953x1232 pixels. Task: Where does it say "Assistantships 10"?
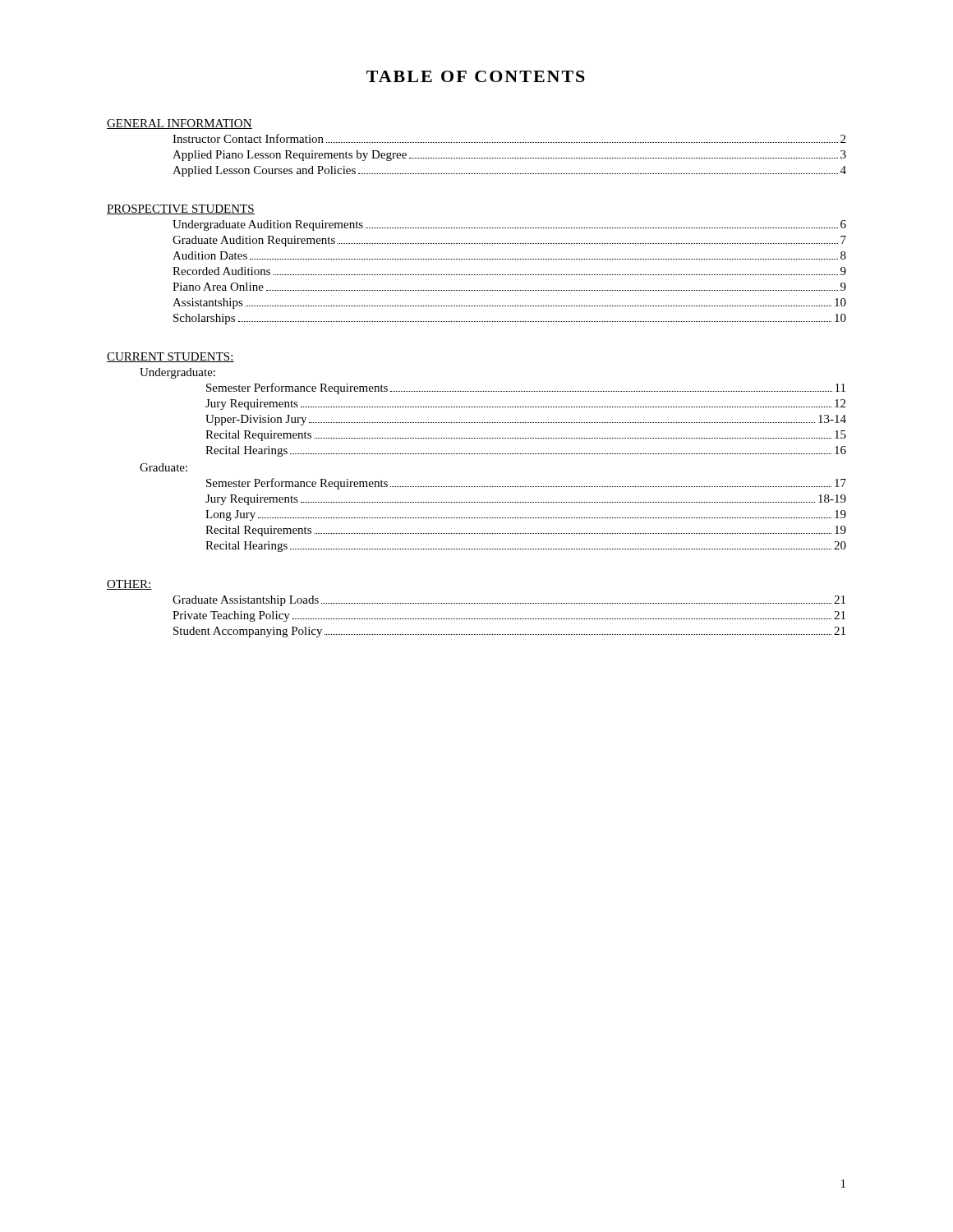(509, 303)
